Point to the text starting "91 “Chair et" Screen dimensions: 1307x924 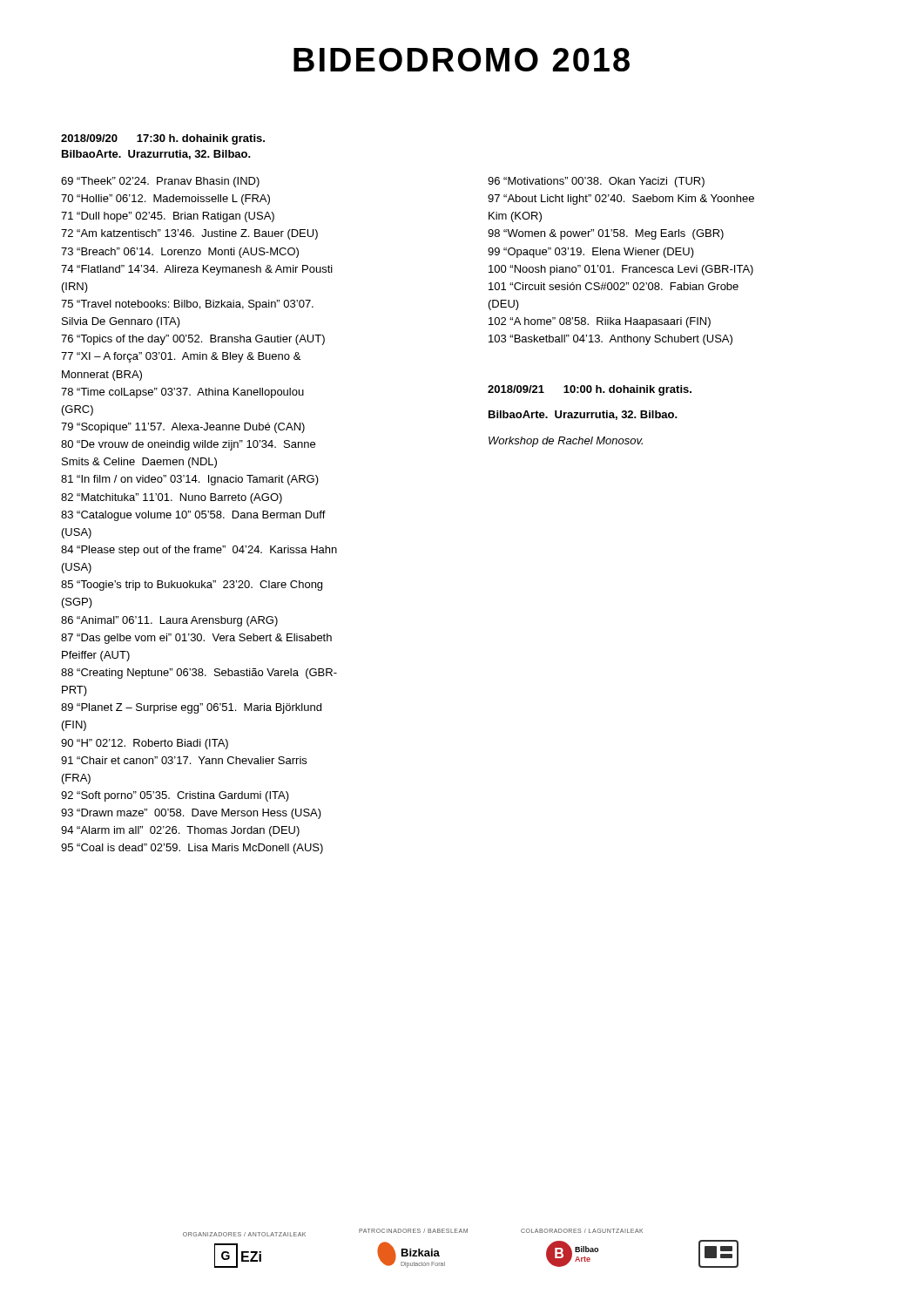(x=184, y=769)
